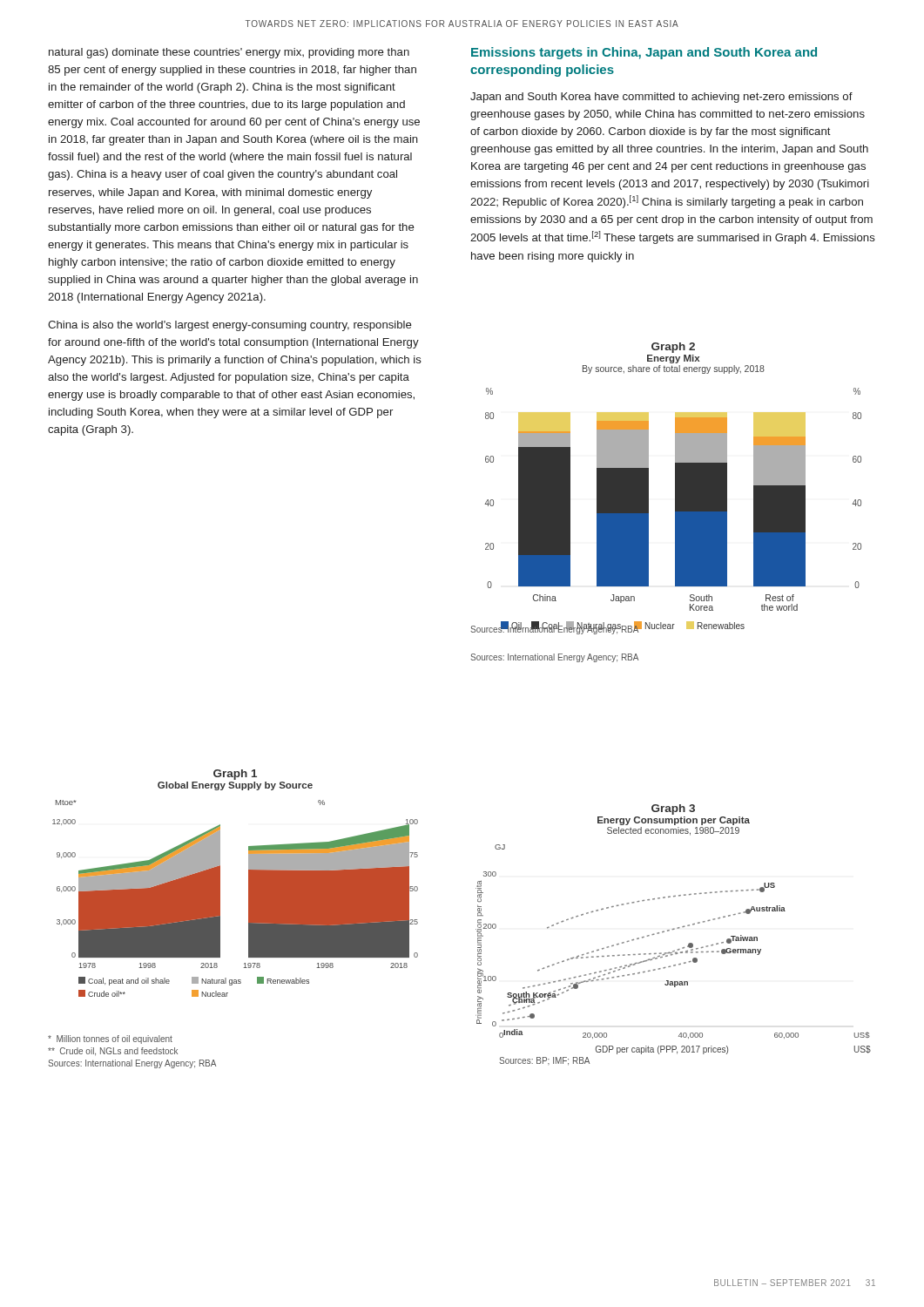Locate the element starting "China is also the world's"

[x=235, y=377]
